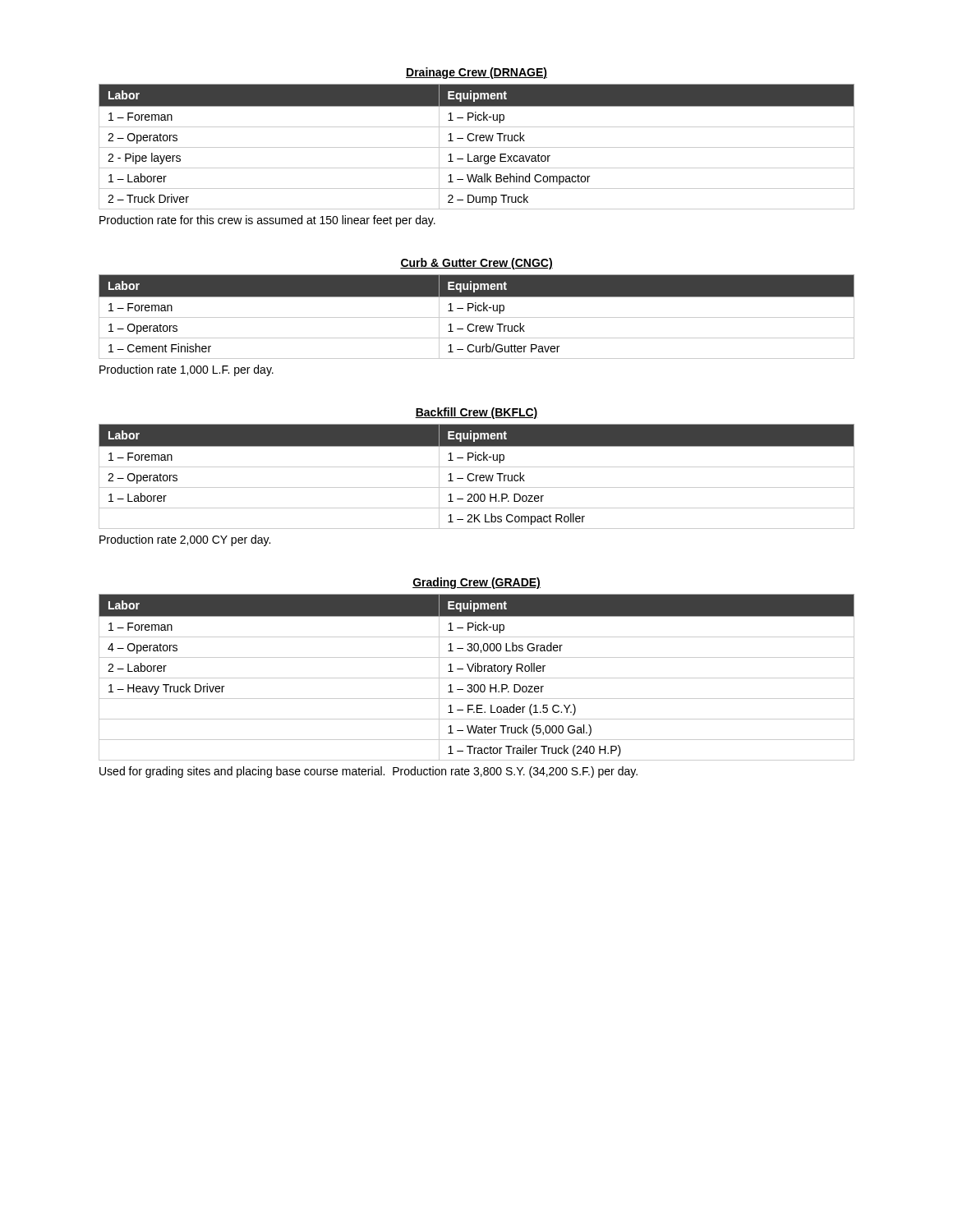
Task: Locate the text "Drainage Crew (DRNAGE)"
Action: pos(476,72)
